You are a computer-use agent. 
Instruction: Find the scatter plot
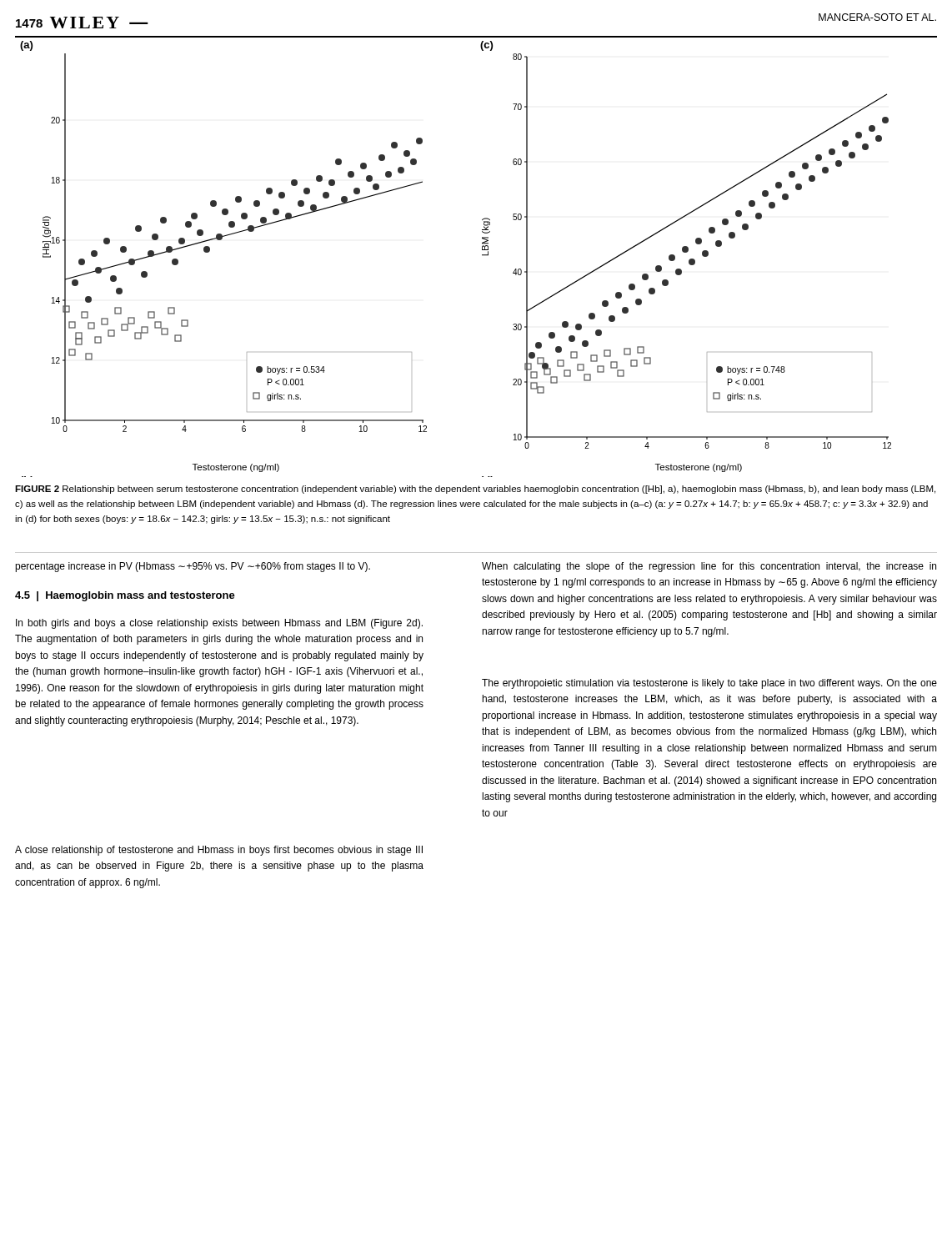[476, 257]
